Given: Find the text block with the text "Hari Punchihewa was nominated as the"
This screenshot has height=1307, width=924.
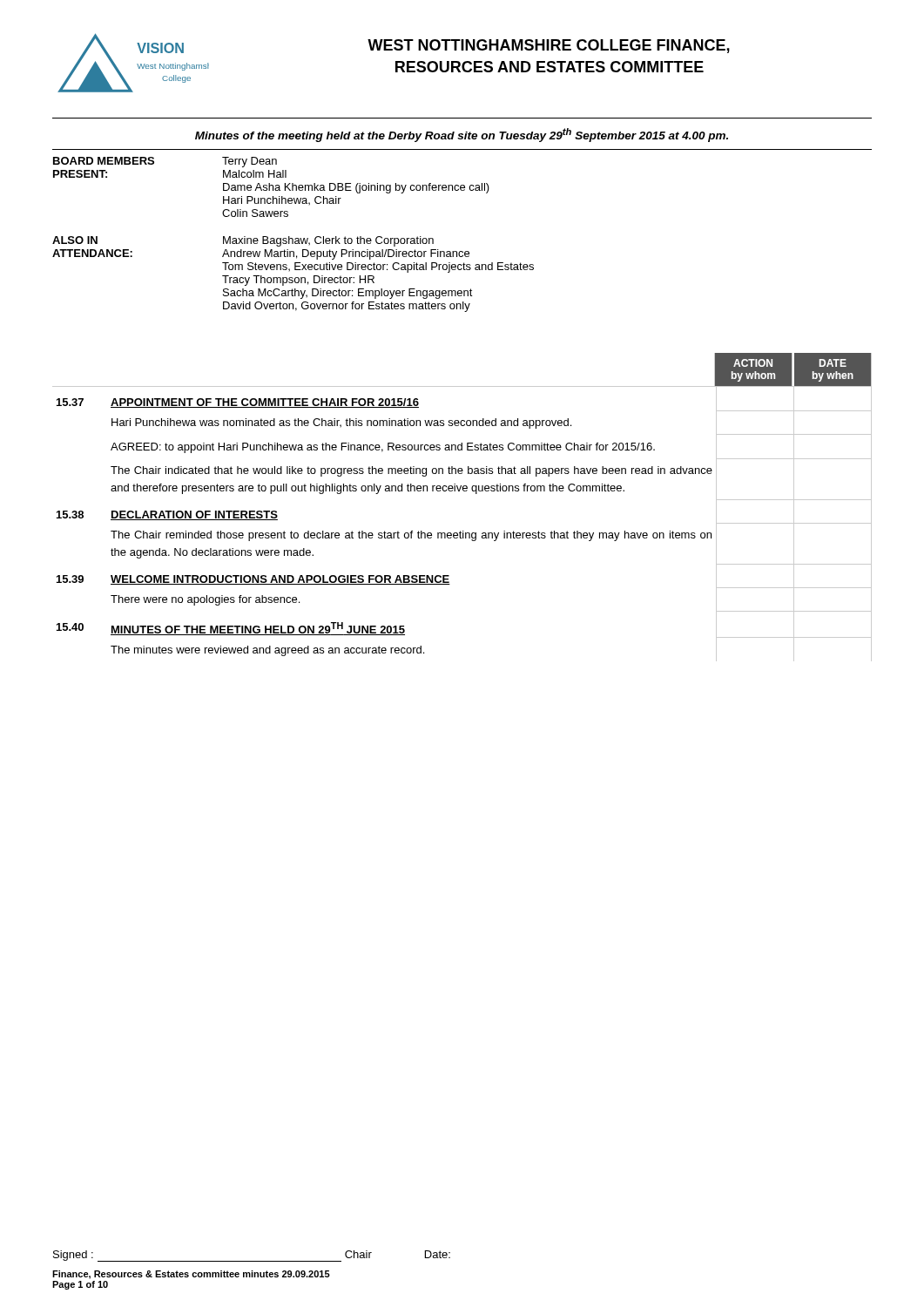Looking at the screenshot, I should pos(342,422).
